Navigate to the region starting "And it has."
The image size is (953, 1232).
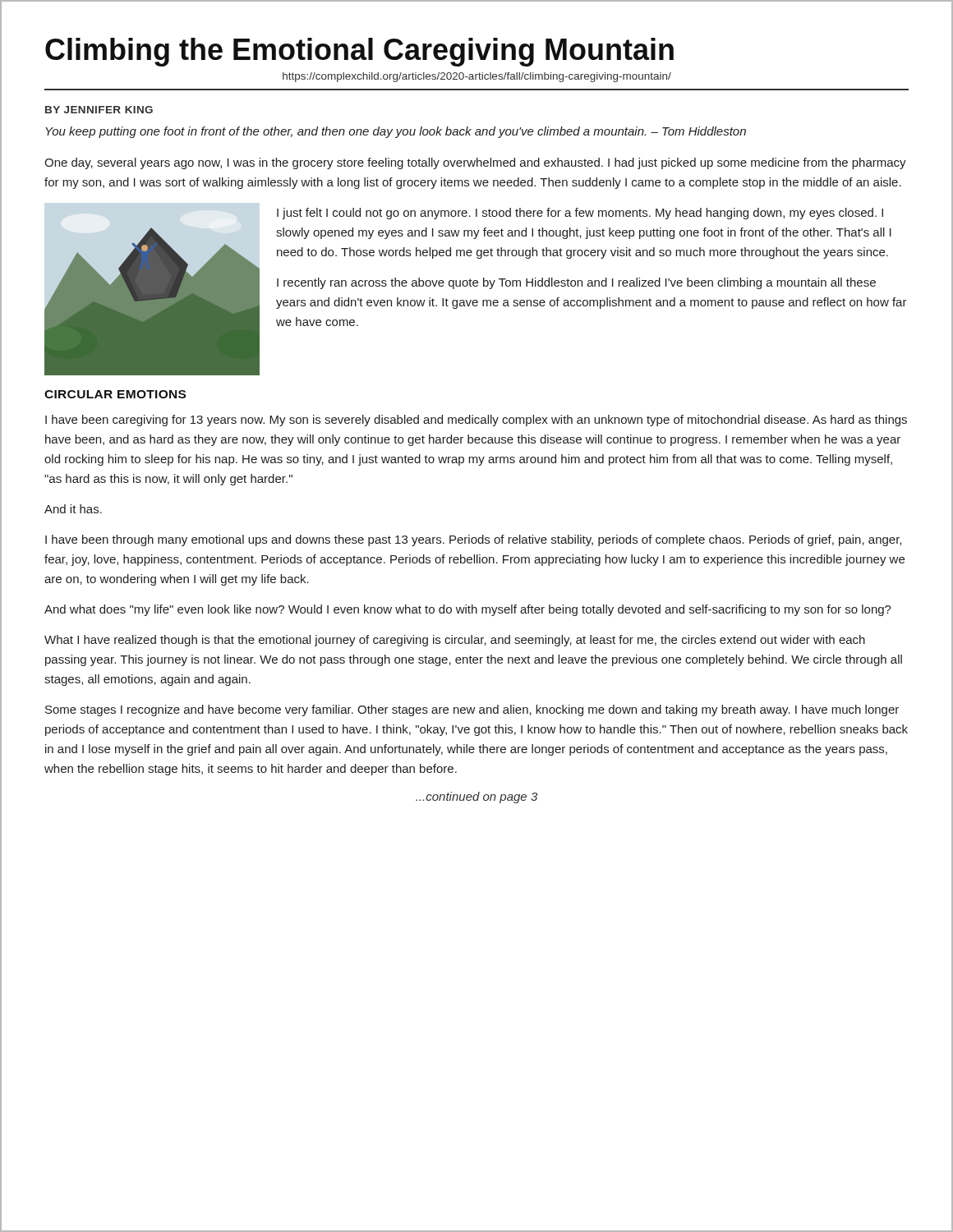(74, 509)
